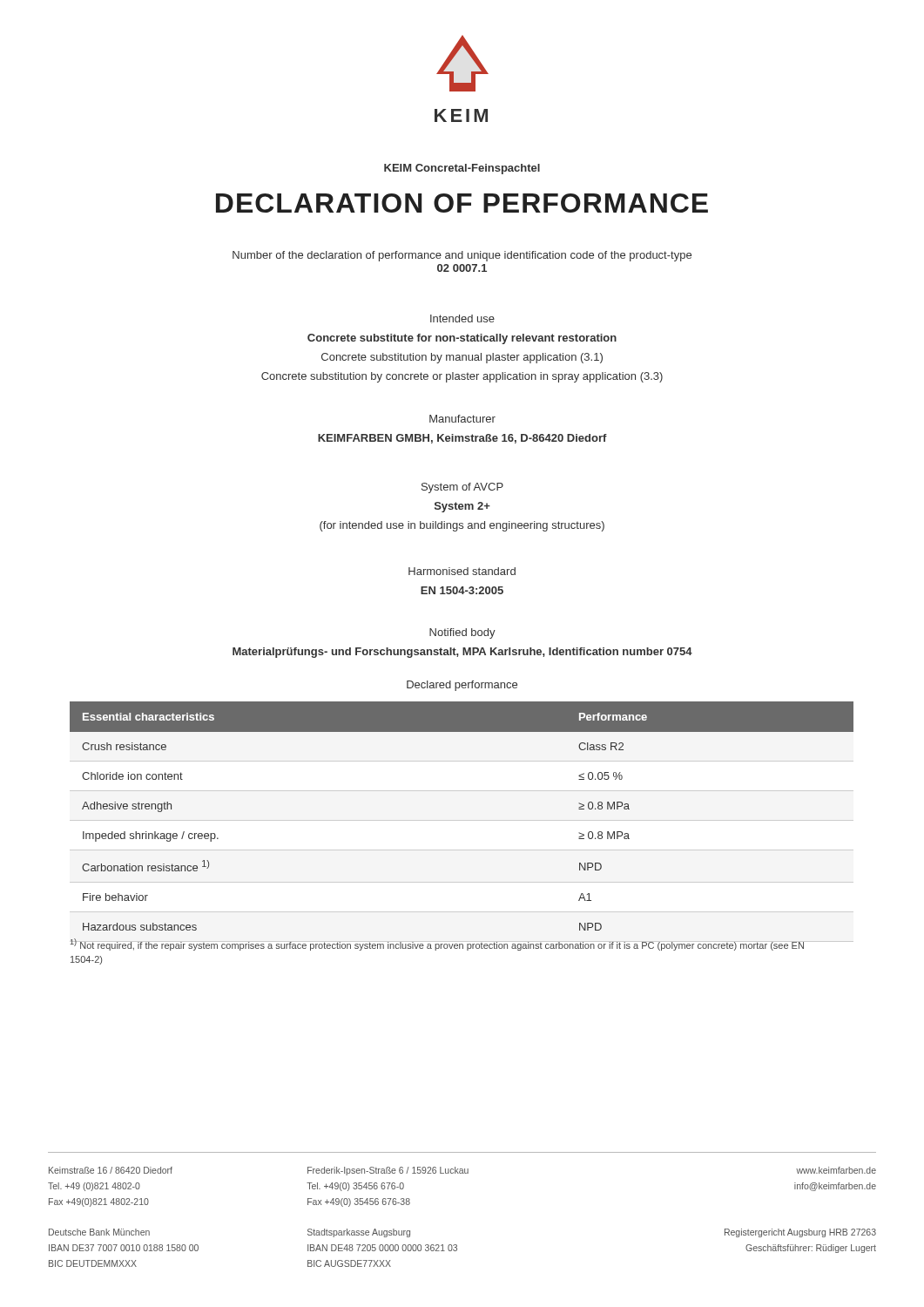
Task: Click on the text block that says "Notified body Materialprüfungs- und Forschungsanstalt, MPA"
Action: tap(462, 642)
